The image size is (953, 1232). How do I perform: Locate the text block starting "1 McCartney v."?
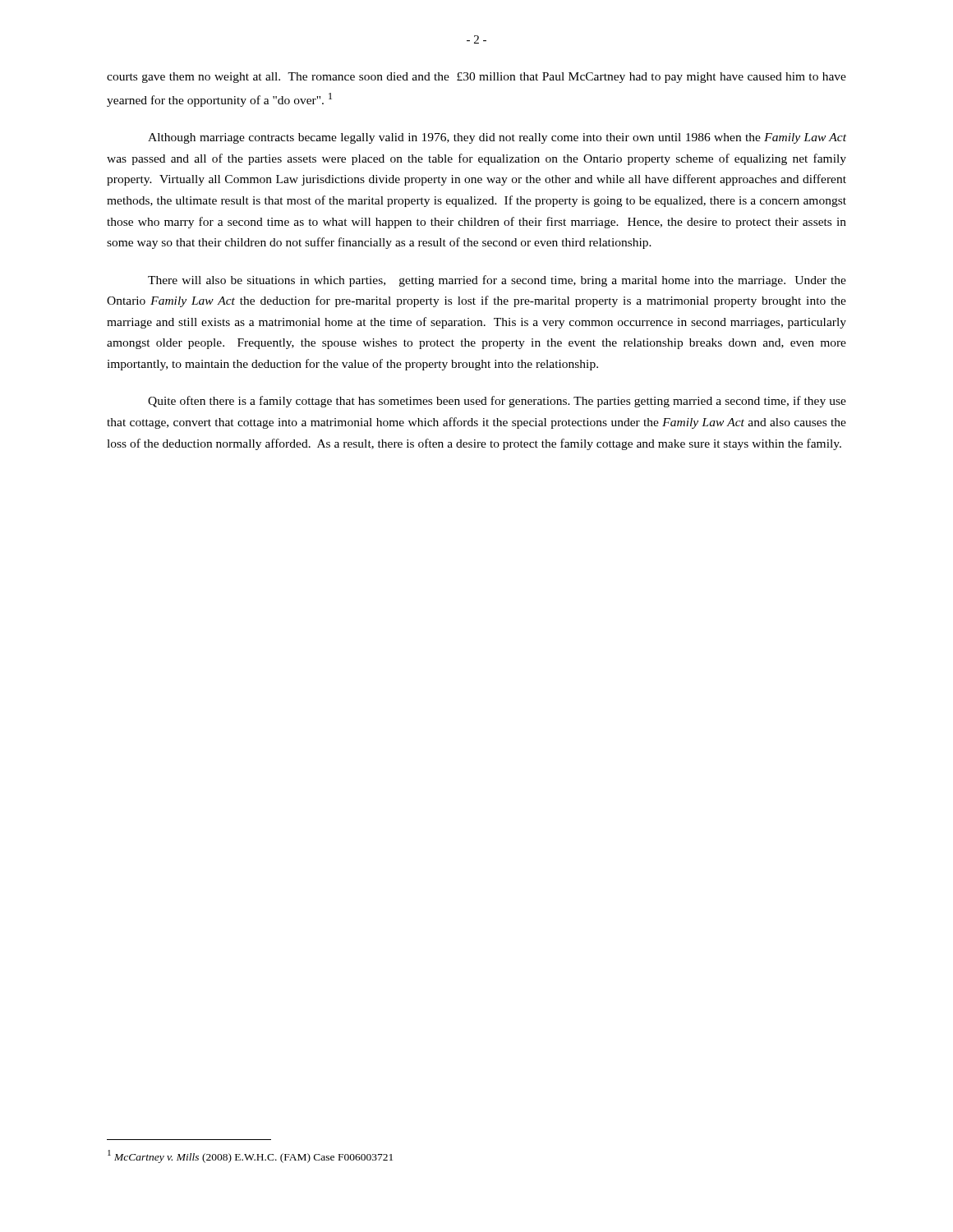250,1155
